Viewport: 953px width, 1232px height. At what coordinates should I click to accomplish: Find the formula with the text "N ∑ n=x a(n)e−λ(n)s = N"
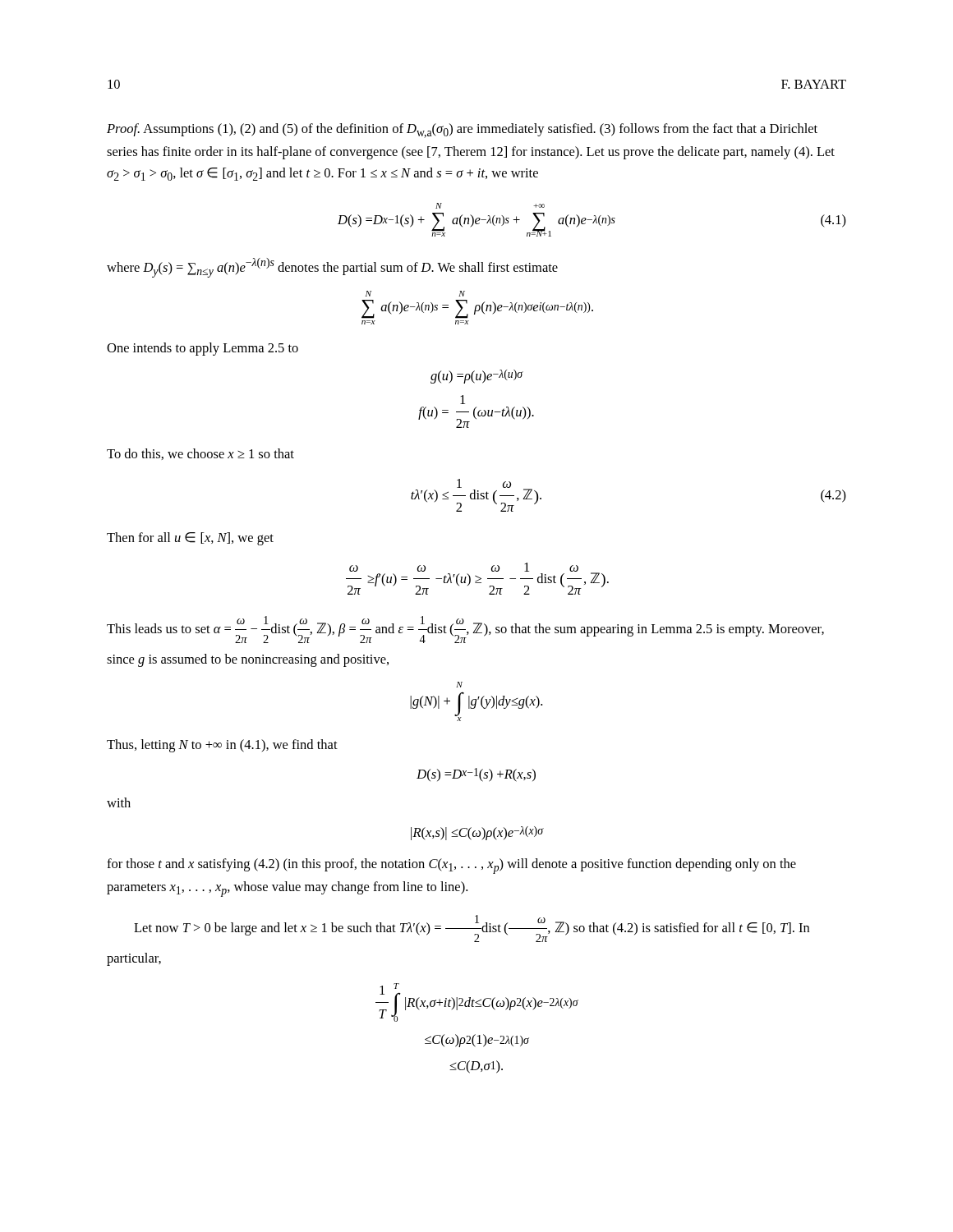tap(477, 307)
